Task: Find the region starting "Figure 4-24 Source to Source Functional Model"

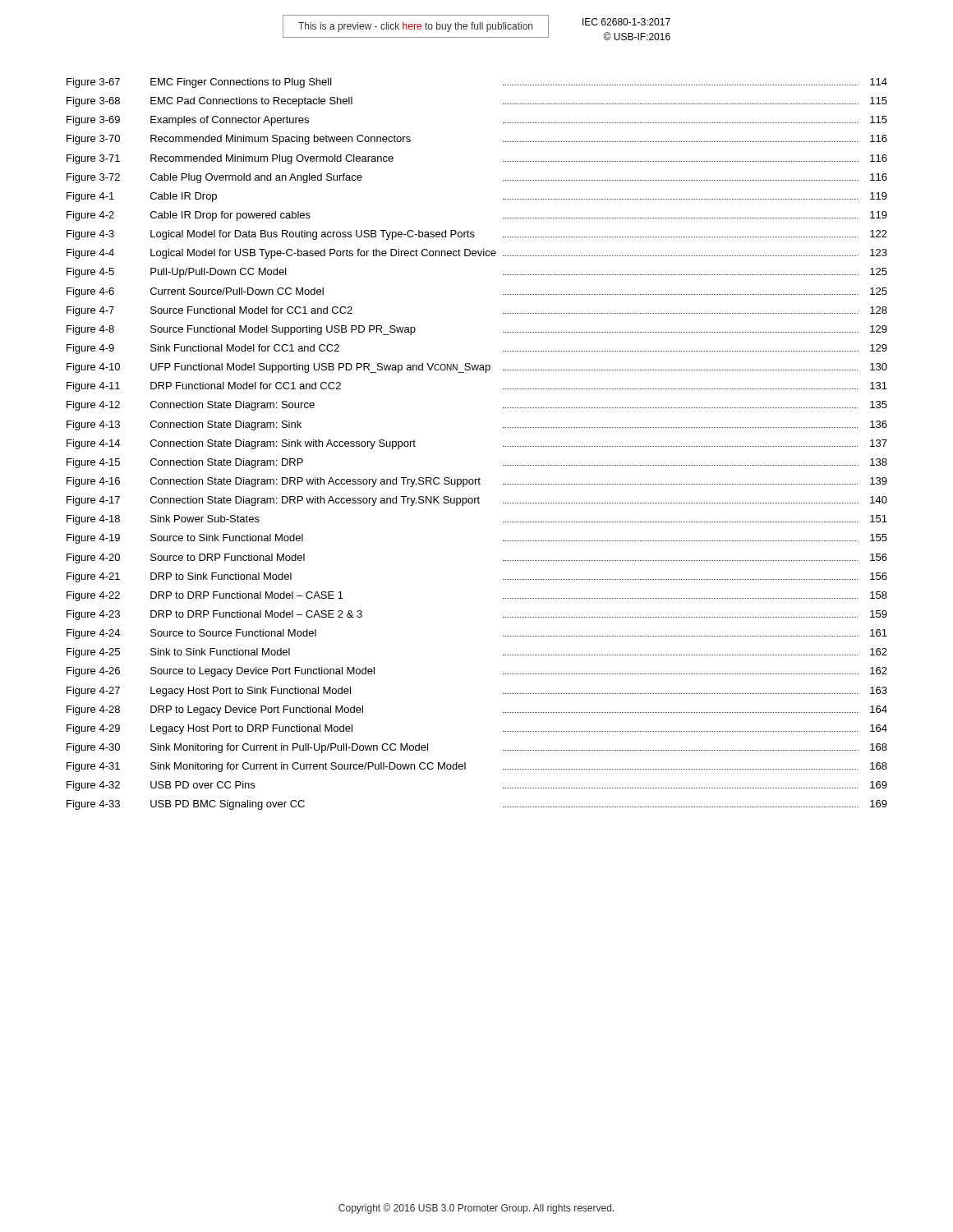Action: click(x=91, y=634)
